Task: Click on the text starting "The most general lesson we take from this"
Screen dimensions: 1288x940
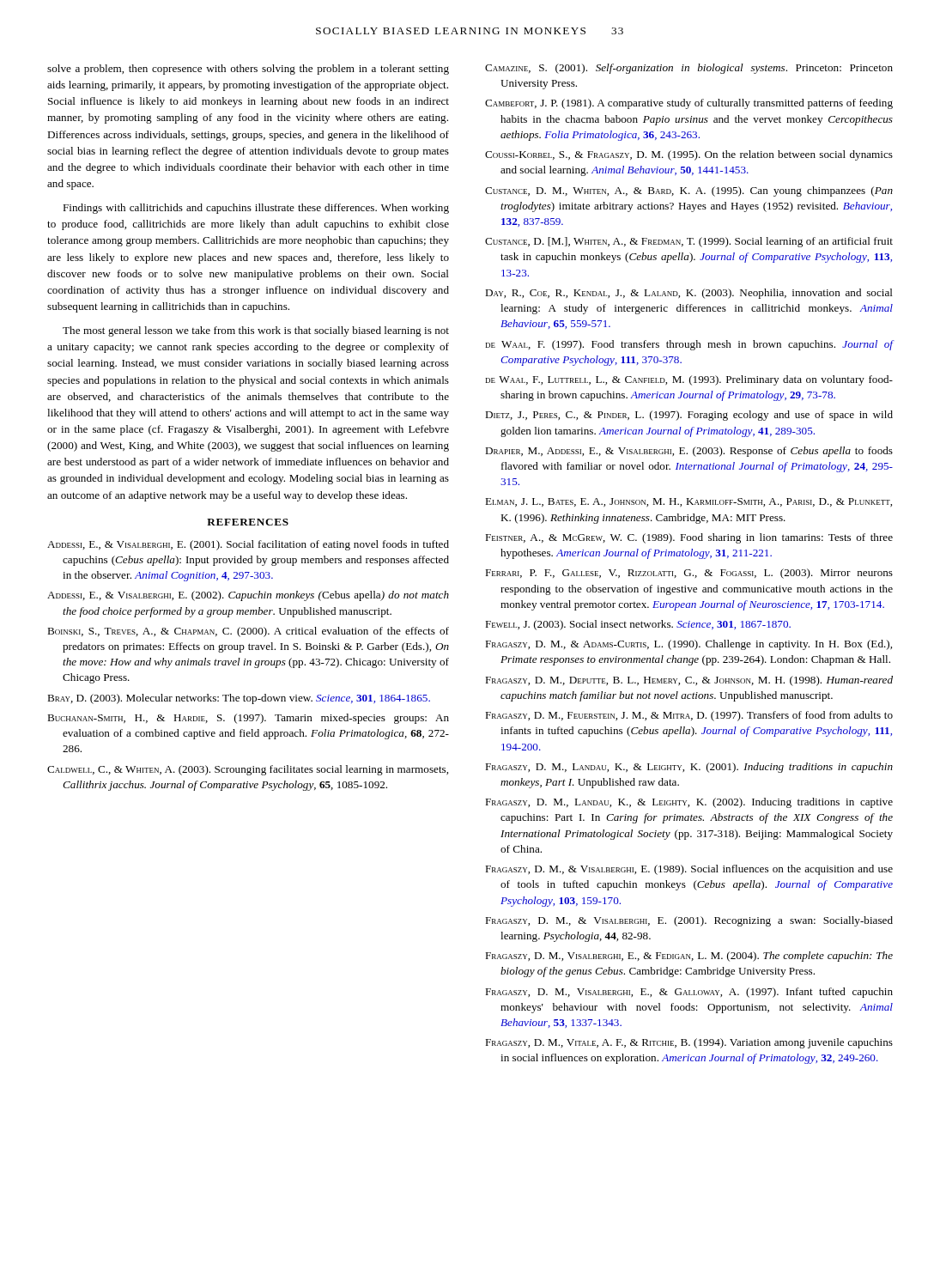Action: pos(248,412)
